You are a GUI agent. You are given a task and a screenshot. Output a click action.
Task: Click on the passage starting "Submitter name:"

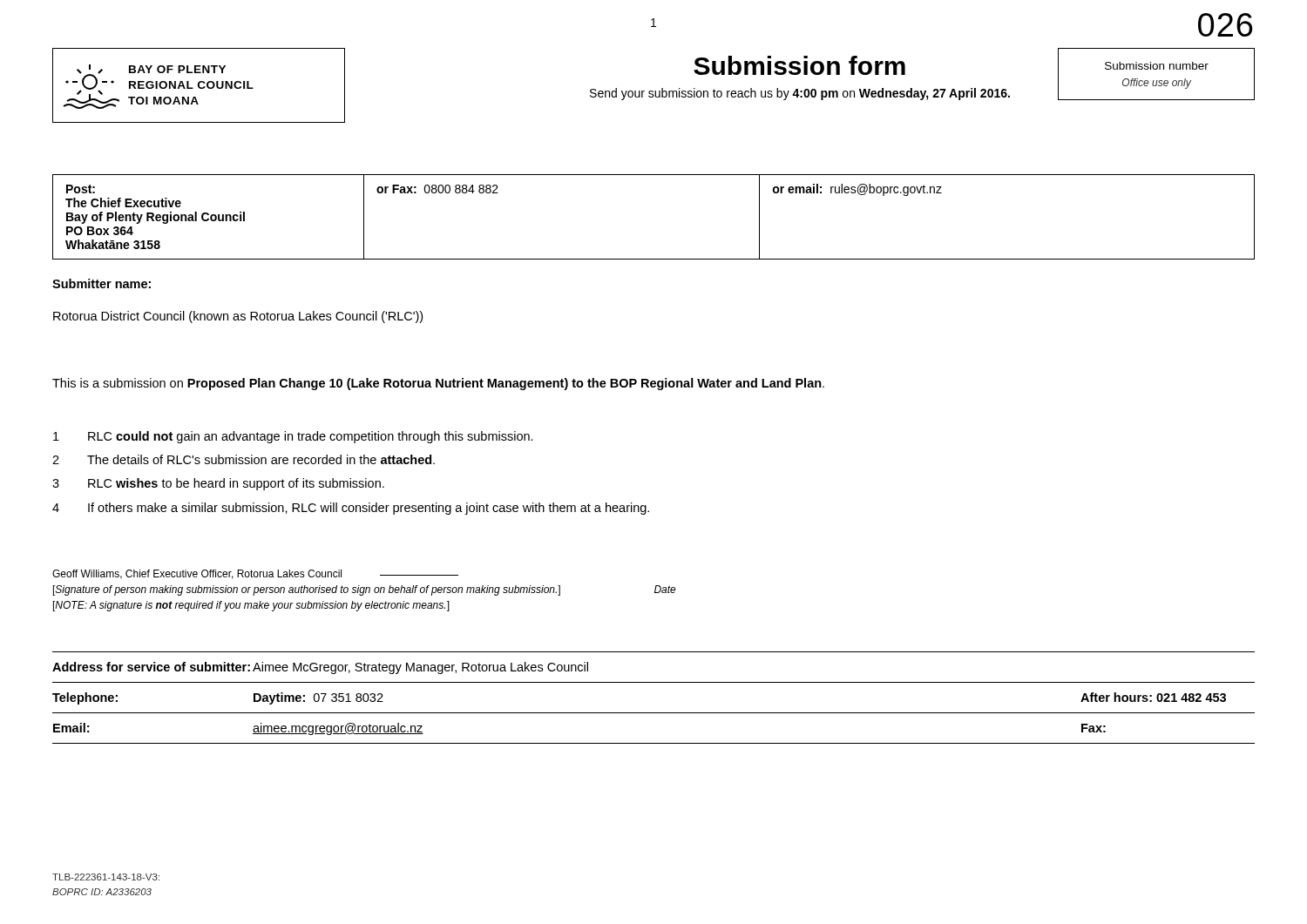(x=102, y=284)
